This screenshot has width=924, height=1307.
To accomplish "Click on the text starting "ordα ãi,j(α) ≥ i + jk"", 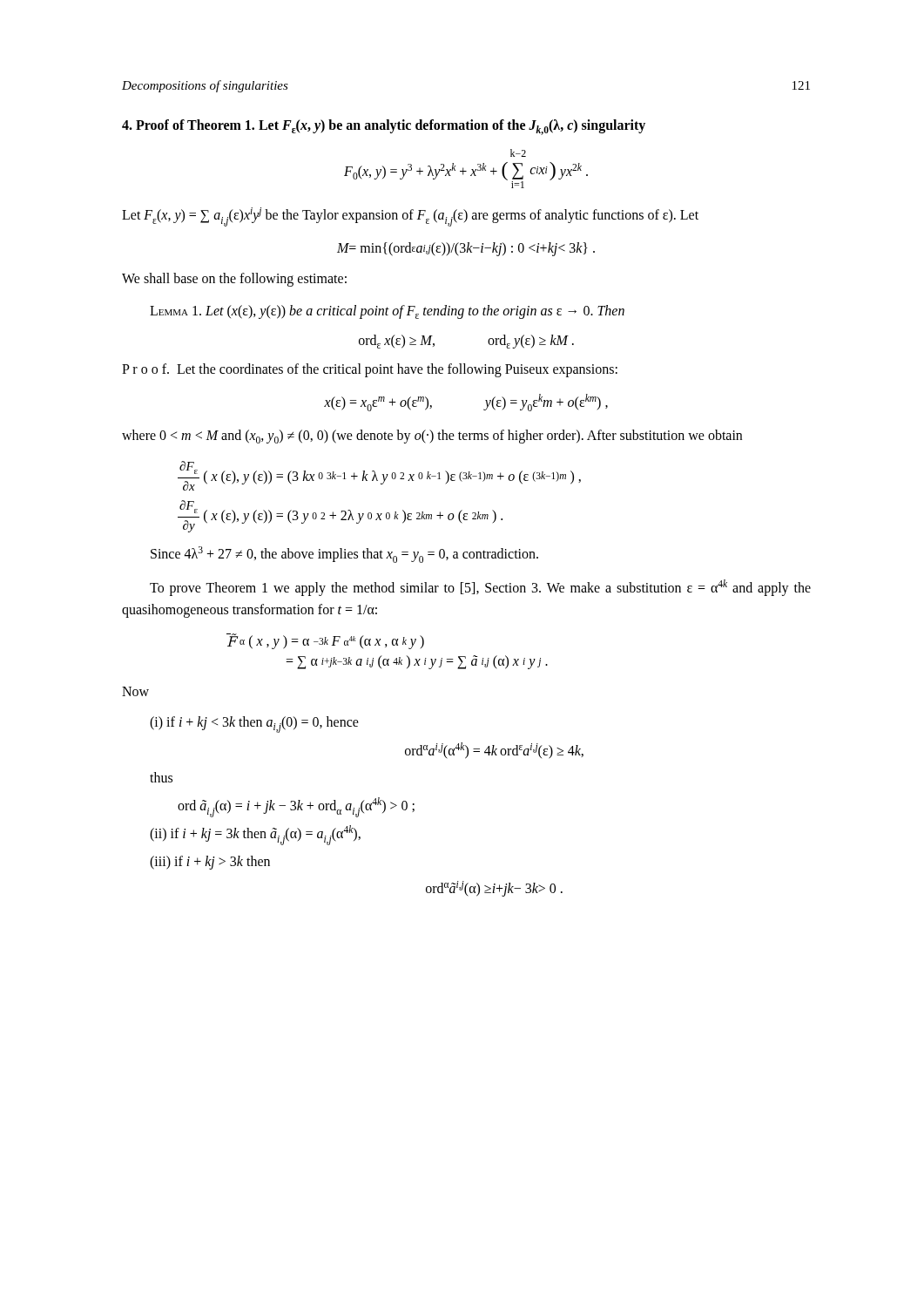I will (x=494, y=888).
